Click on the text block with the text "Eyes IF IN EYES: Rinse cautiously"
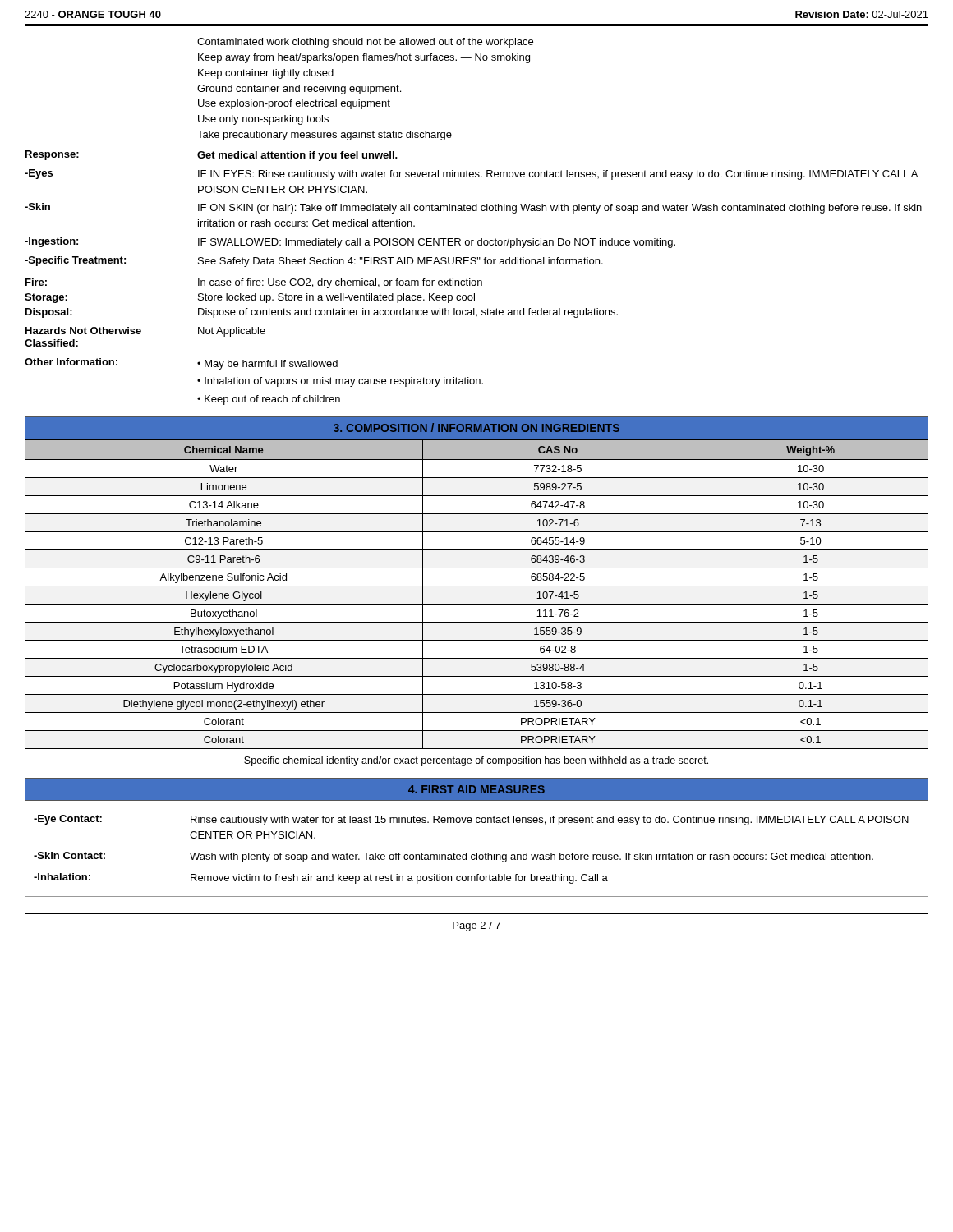Image resolution: width=953 pixels, height=1232 pixels. click(476, 182)
